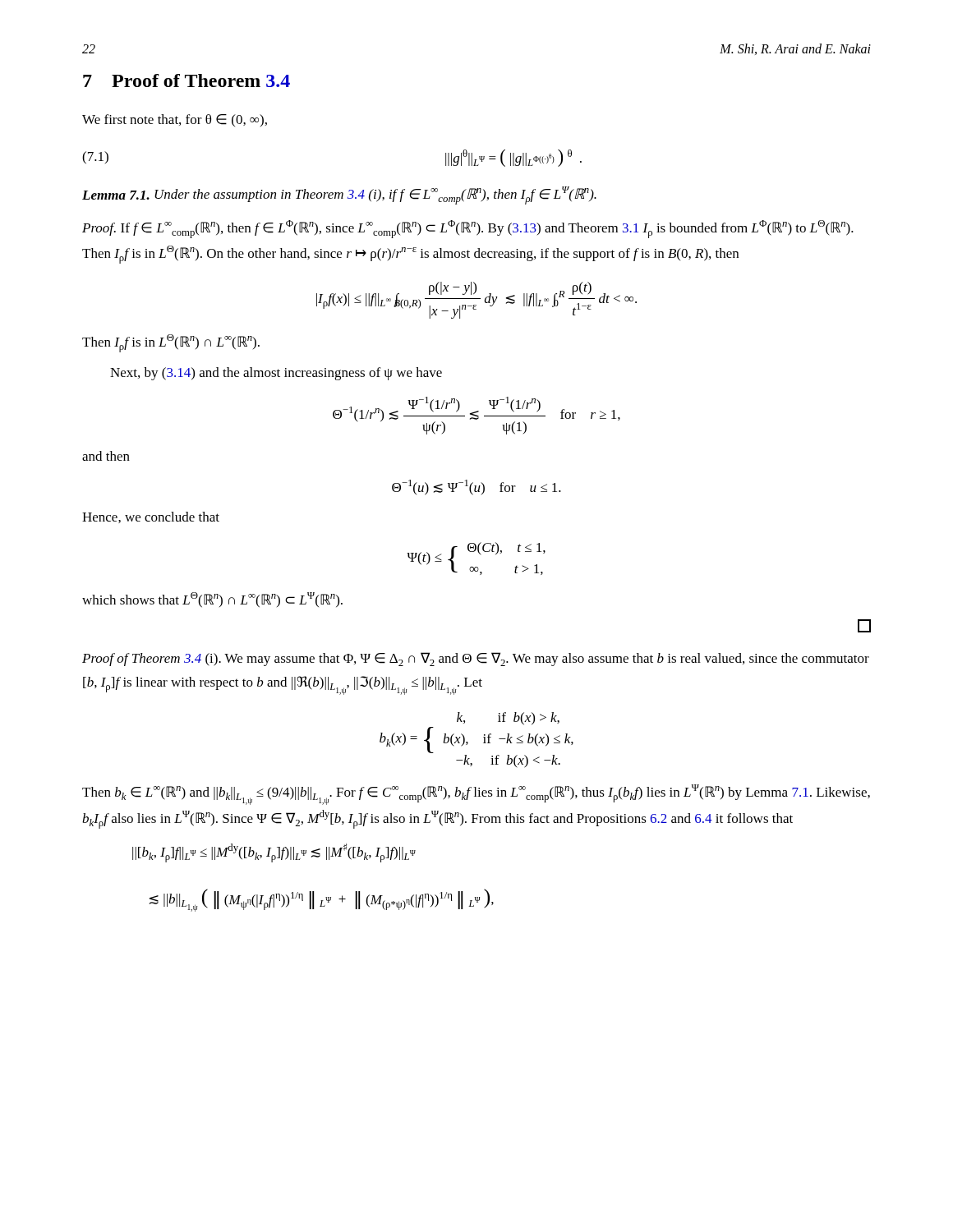
Task: Select the formula with the text "|Iρf(x)| ≤ ||f||L∞ ∫B(0,R) ρ(|x"
Action: 476,300
